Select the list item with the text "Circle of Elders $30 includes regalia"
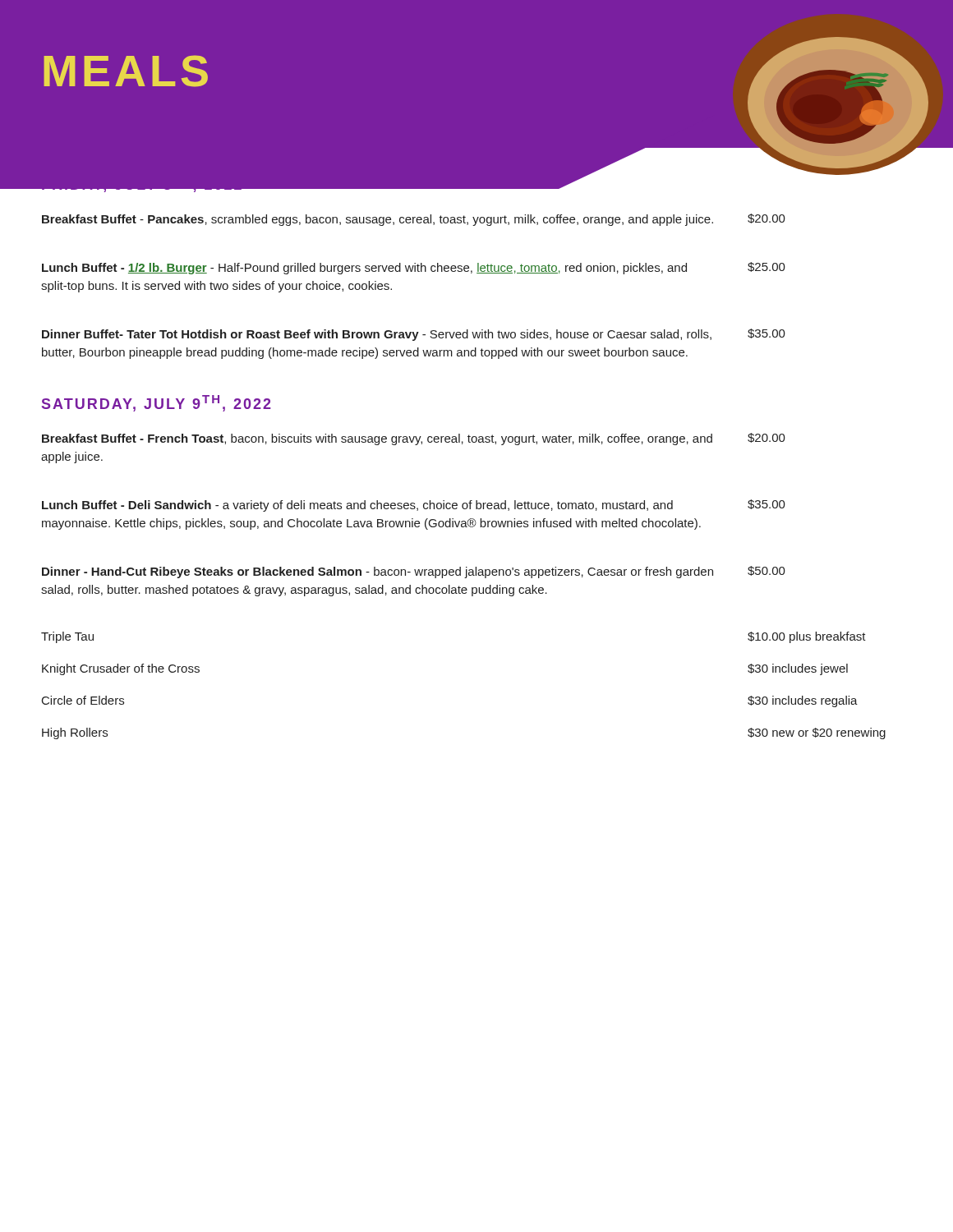Screen dimensions: 1232x953 [84, 701]
